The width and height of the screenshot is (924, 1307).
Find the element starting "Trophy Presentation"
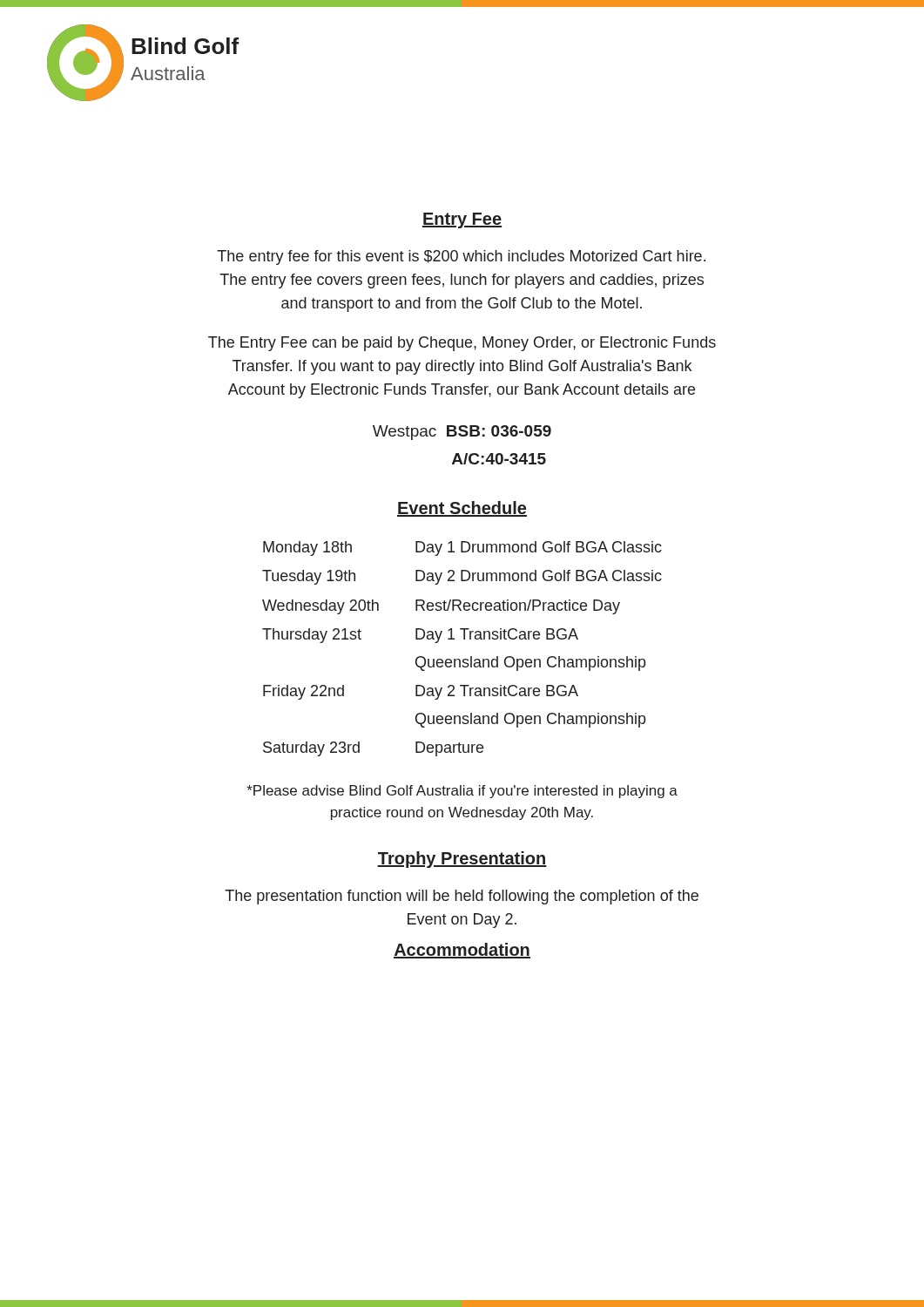462,858
